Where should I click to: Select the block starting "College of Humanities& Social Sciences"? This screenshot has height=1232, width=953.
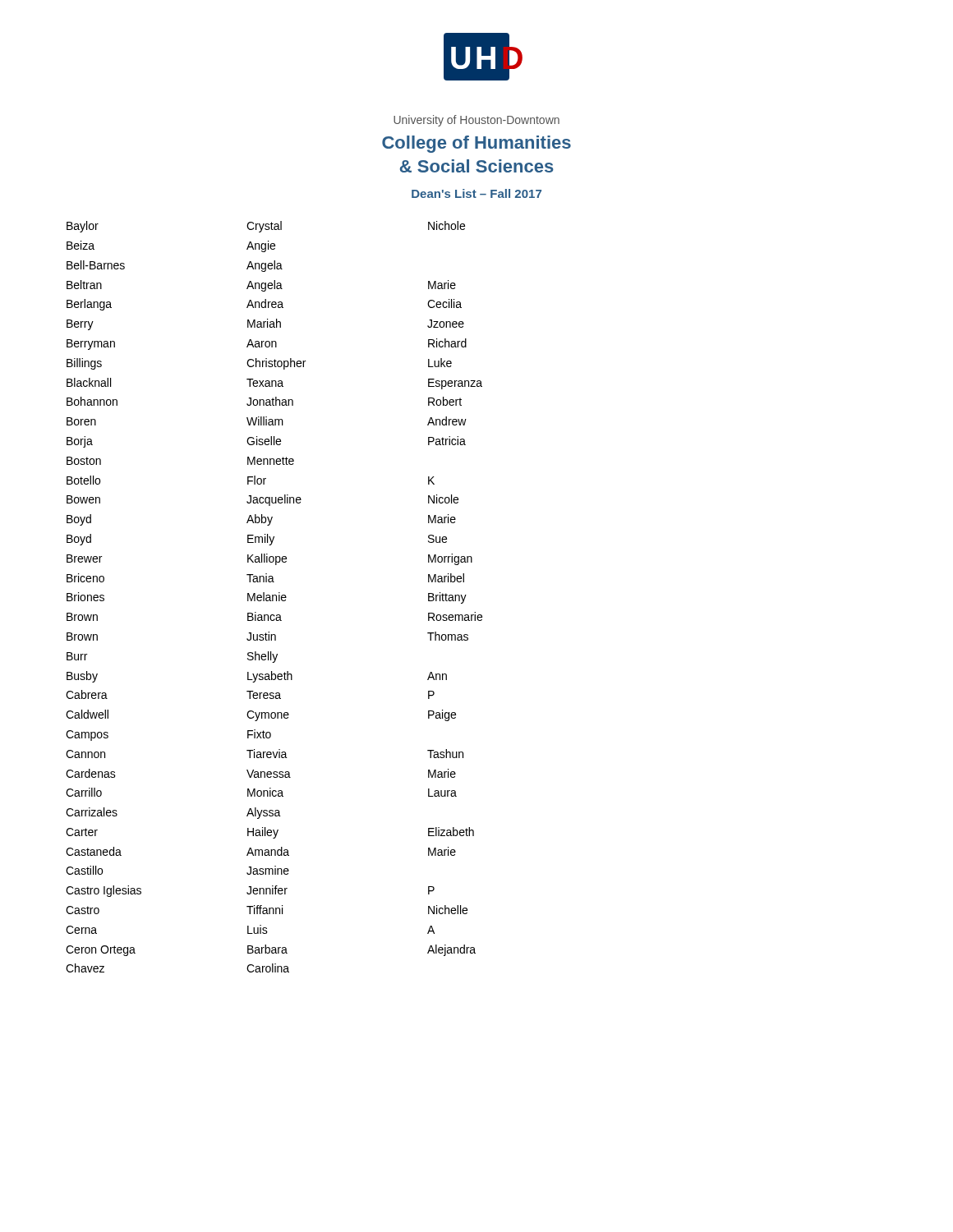click(x=476, y=154)
